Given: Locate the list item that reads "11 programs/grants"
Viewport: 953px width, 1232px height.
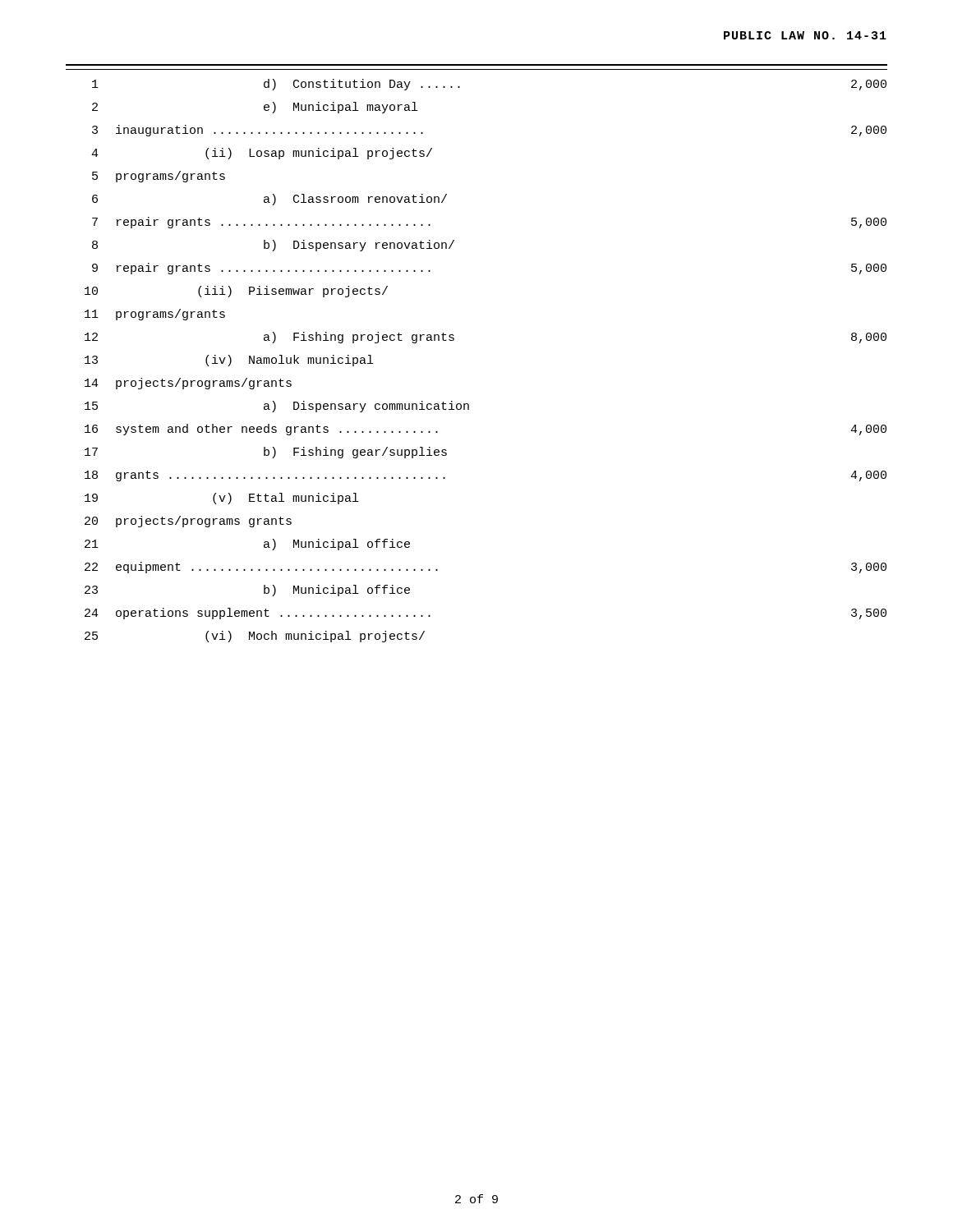Looking at the screenshot, I should click(x=155, y=315).
